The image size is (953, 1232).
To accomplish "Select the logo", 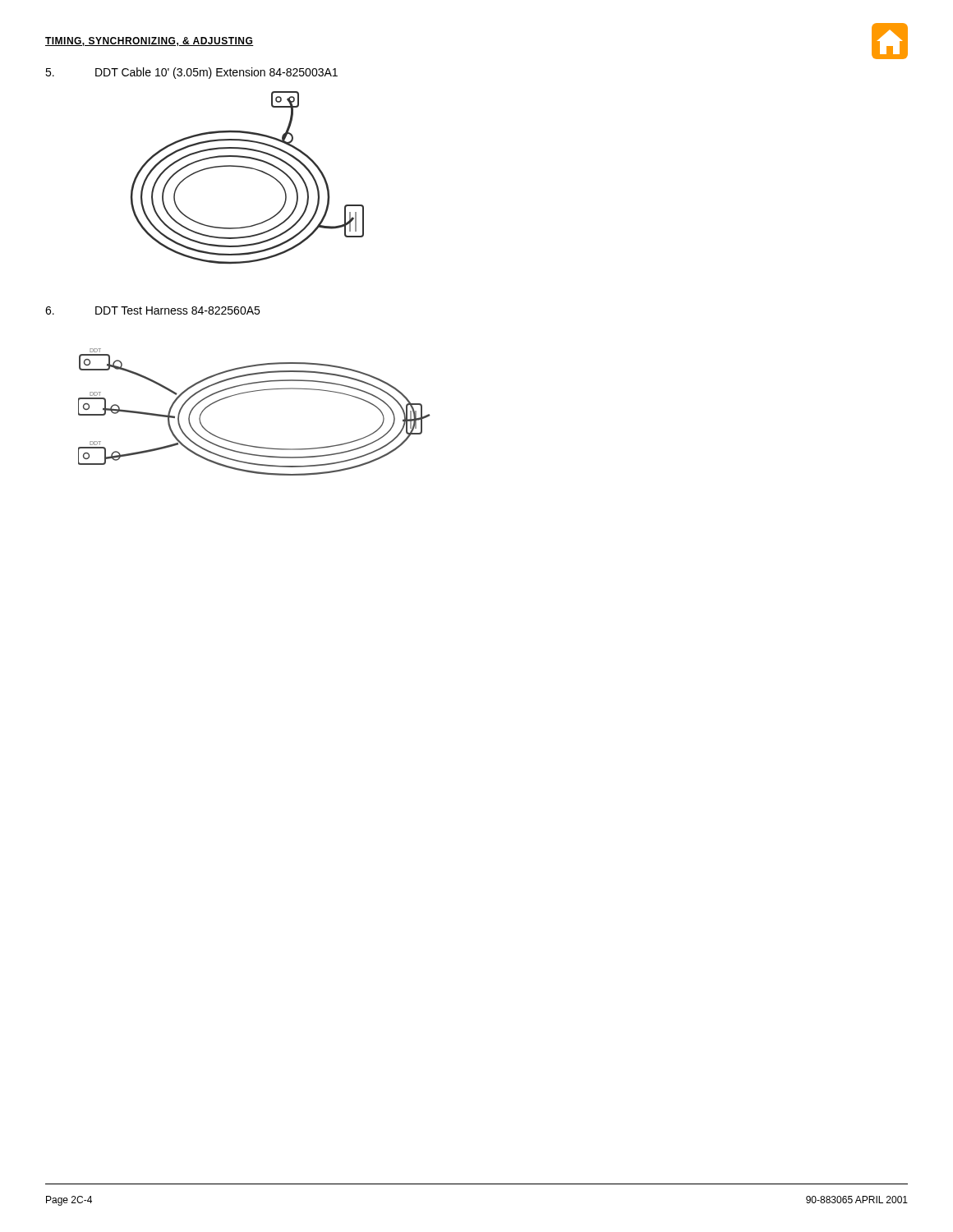I will (890, 41).
